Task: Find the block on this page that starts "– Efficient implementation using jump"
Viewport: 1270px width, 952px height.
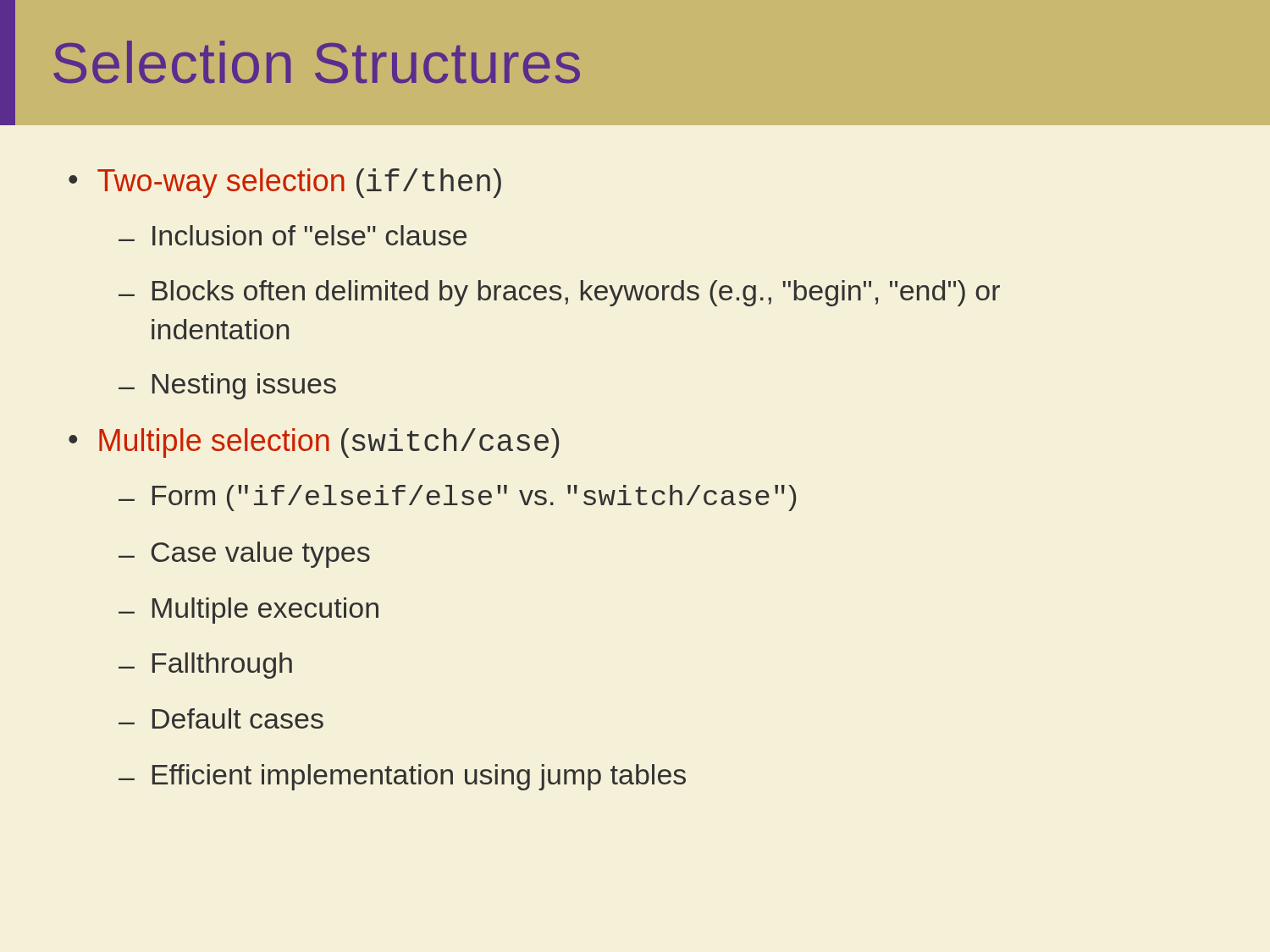Action: (403, 776)
